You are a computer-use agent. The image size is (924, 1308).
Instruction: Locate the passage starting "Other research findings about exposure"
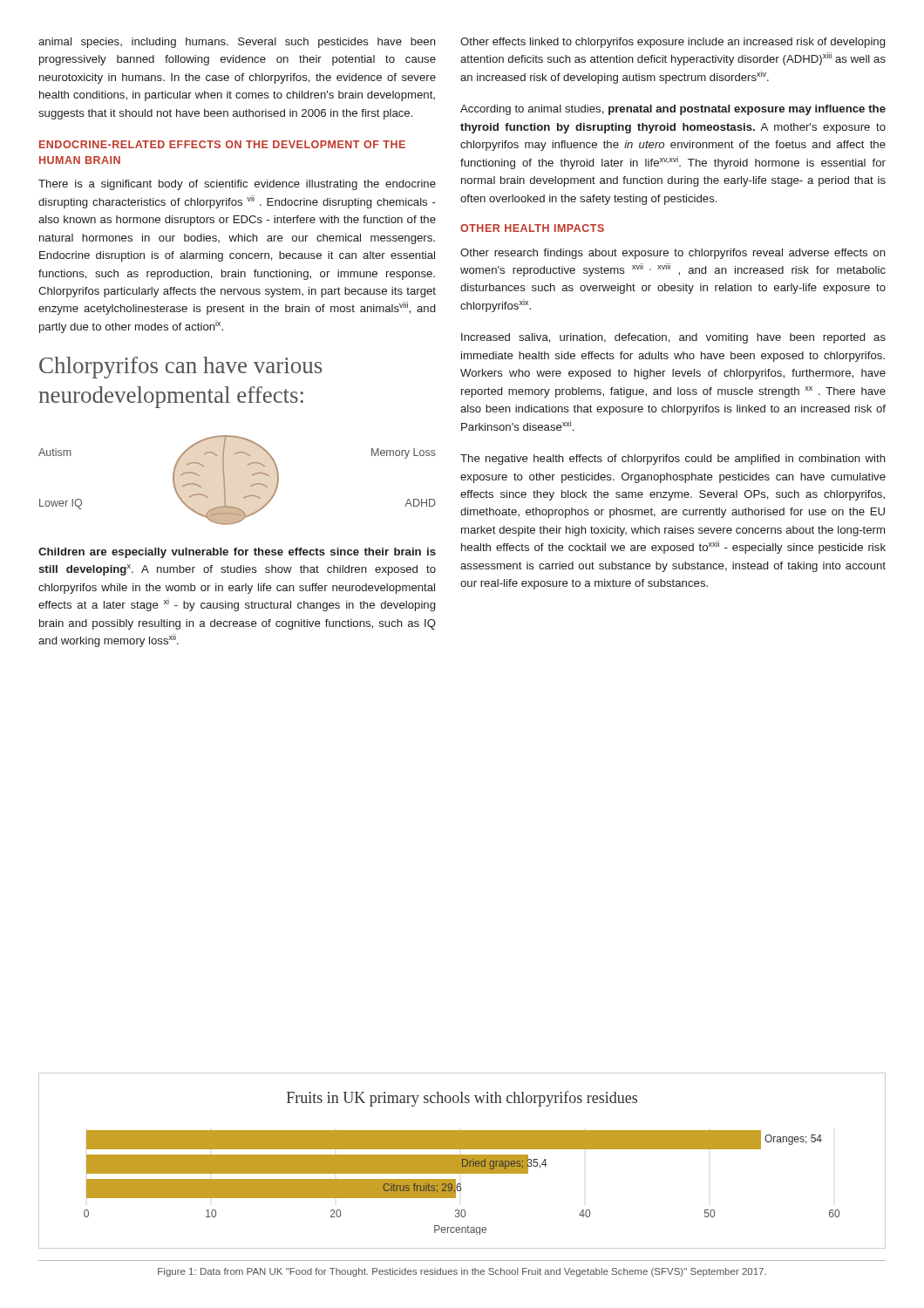click(x=673, y=279)
